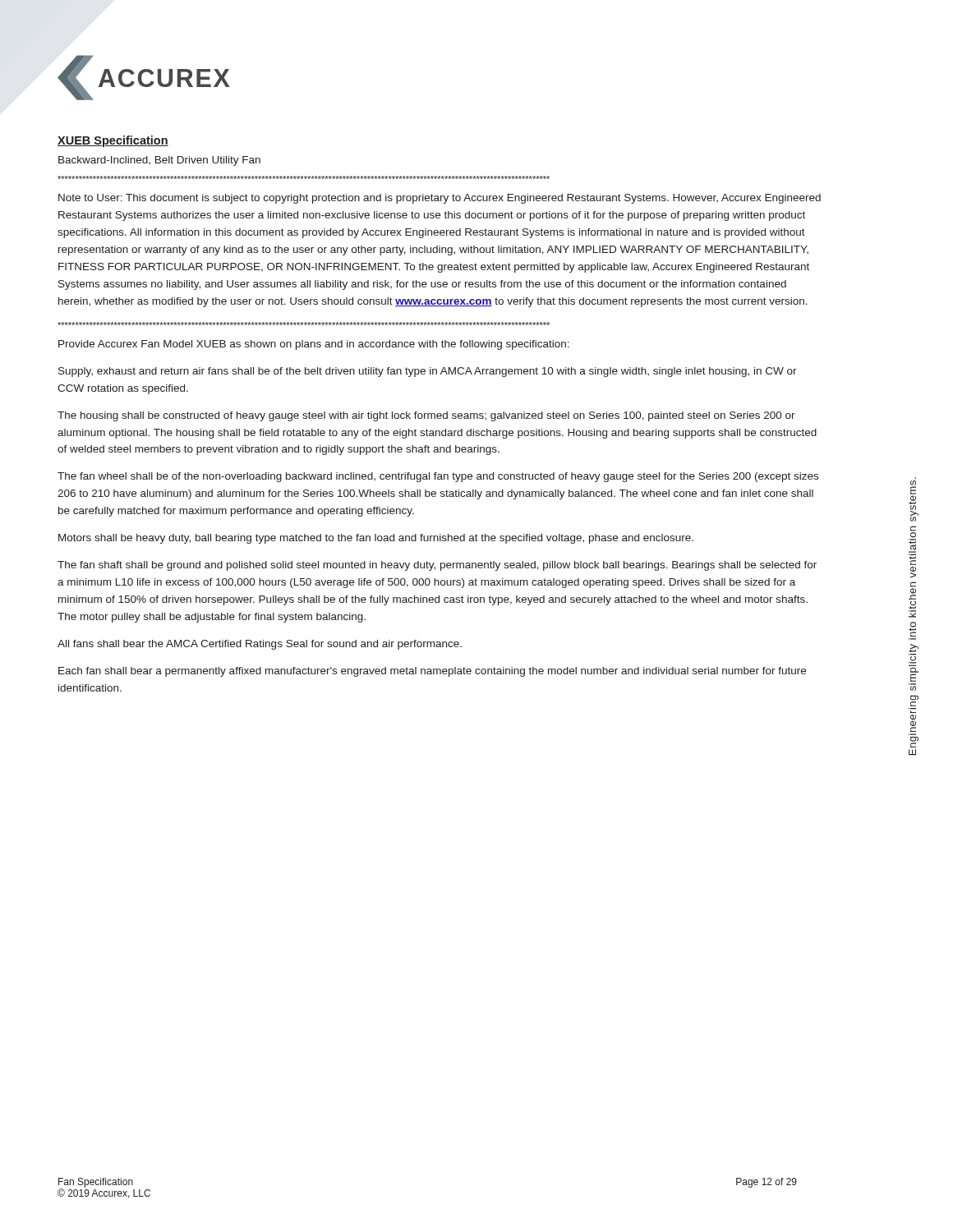Find the text block starting "Note to User: This document"
The height and width of the screenshot is (1232, 953).
tap(439, 249)
